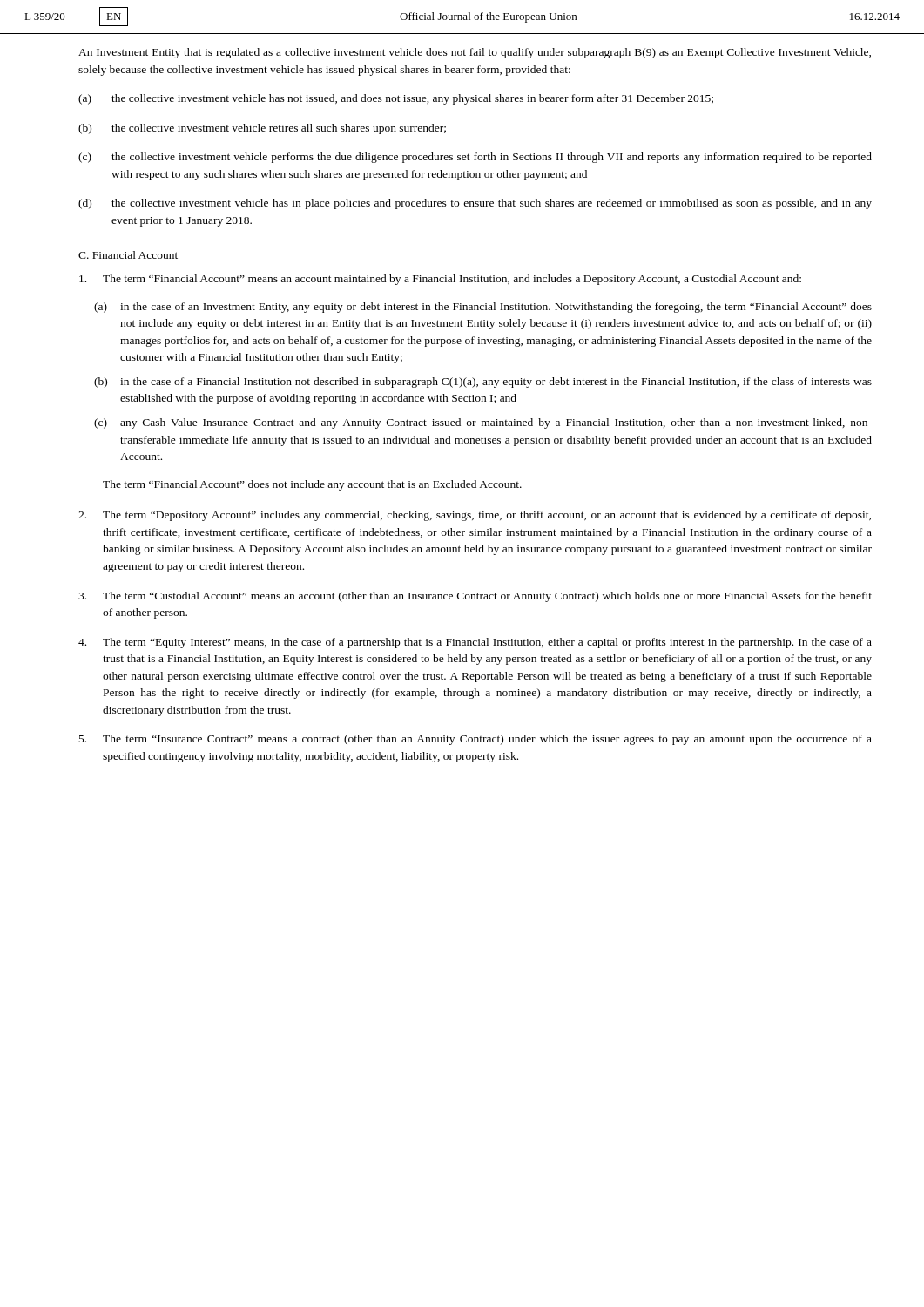The height and width of the screenshot is (1307, 924).
Task: Select the block starting "The term “Financial Account” means an"
Action: [475, 279]
